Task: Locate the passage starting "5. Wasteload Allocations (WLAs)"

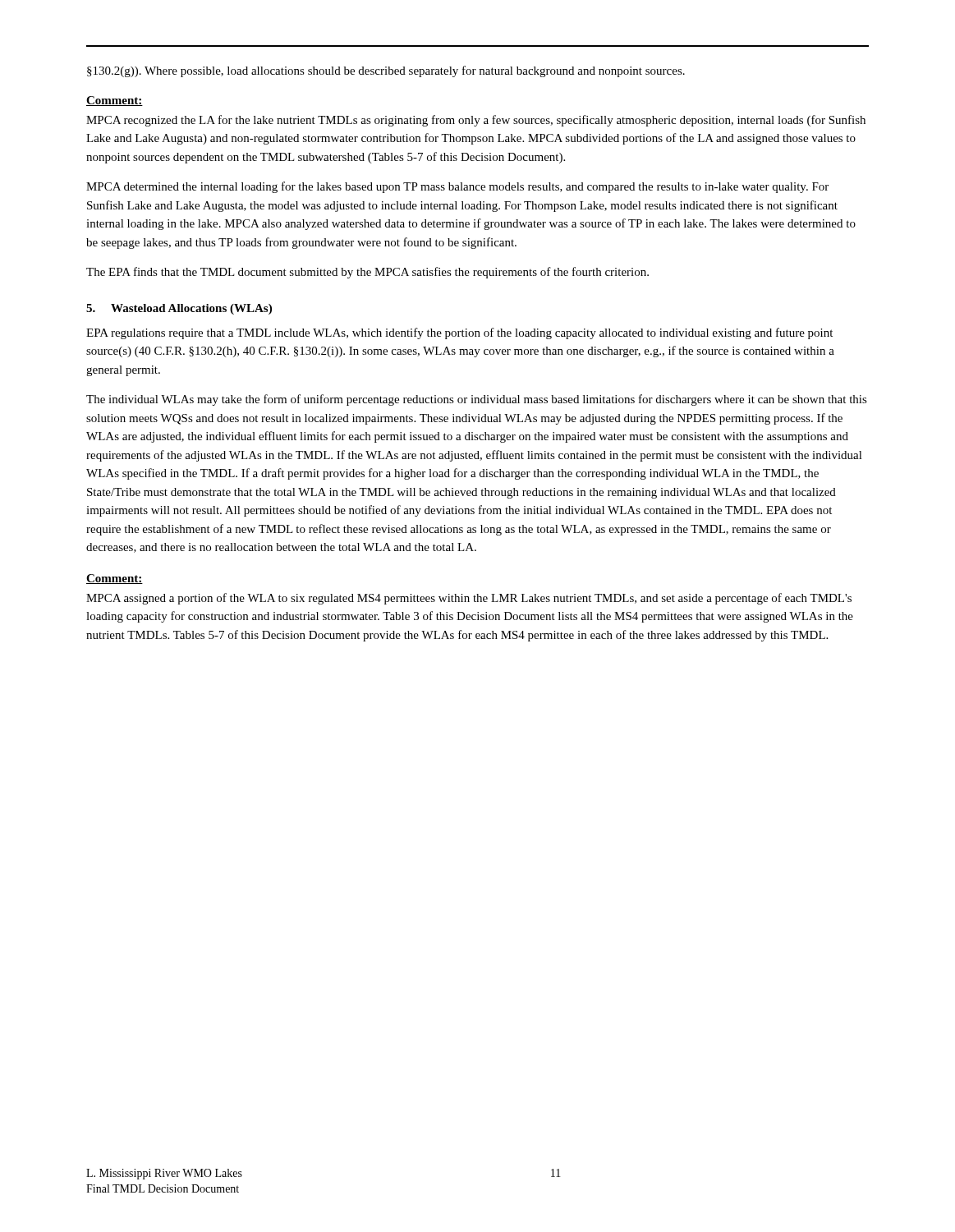Action: (x=179, y=308)
